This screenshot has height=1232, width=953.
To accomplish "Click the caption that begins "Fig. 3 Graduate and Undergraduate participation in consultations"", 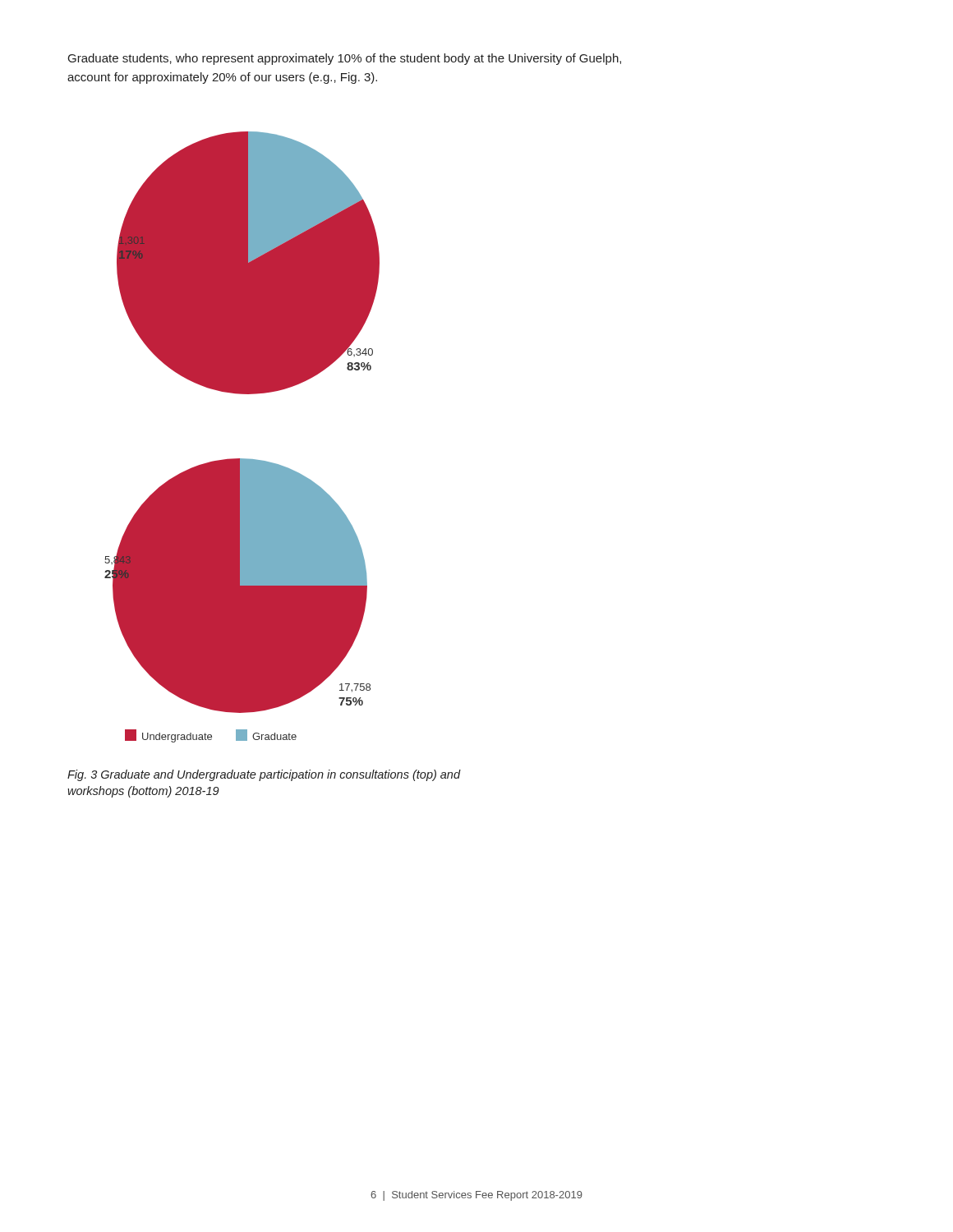I will tap(264, 783).
